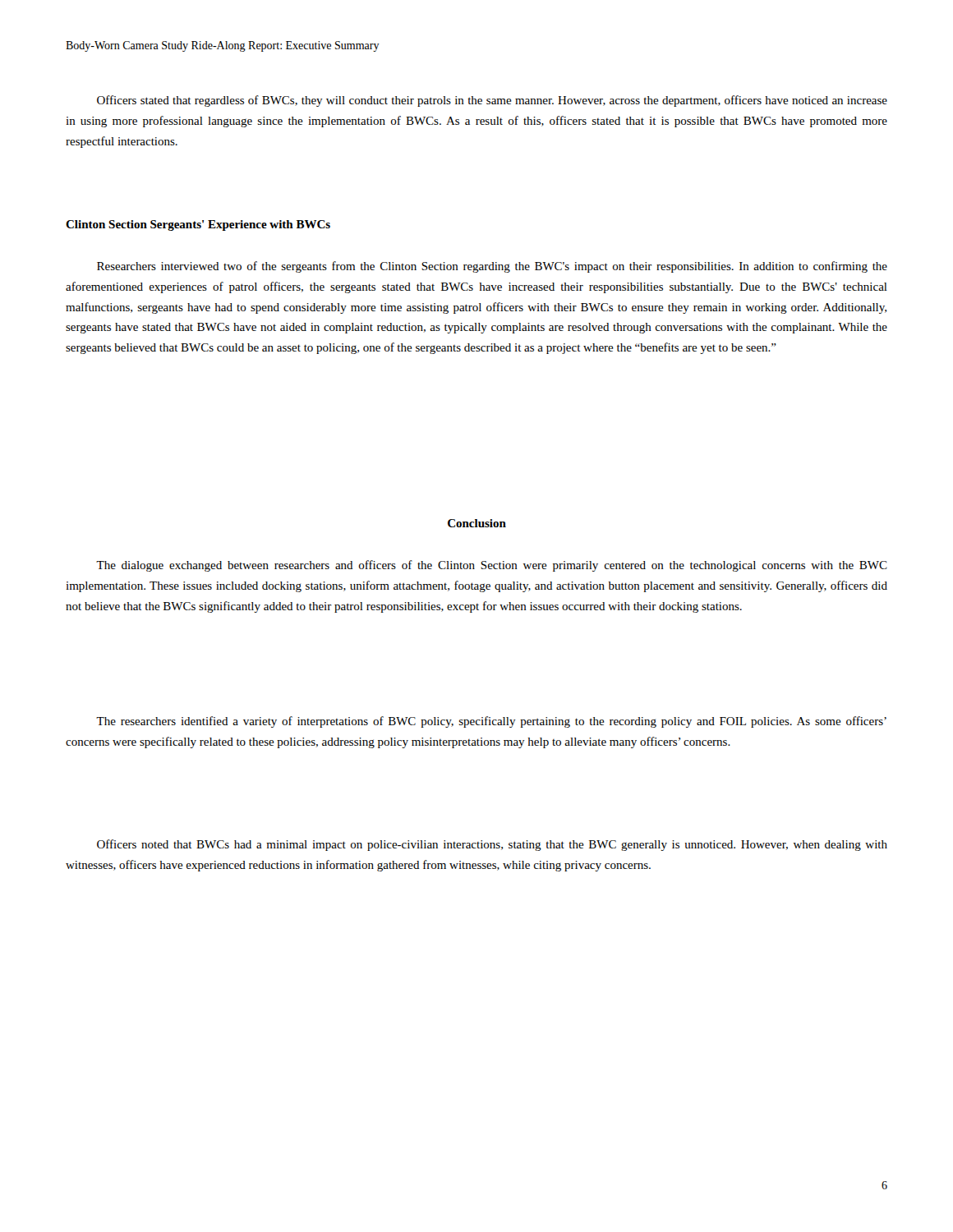953x1232 pixels.
Task: Point to the block beginning "Officers noted that BWCs had"
Action: (476, 855)
